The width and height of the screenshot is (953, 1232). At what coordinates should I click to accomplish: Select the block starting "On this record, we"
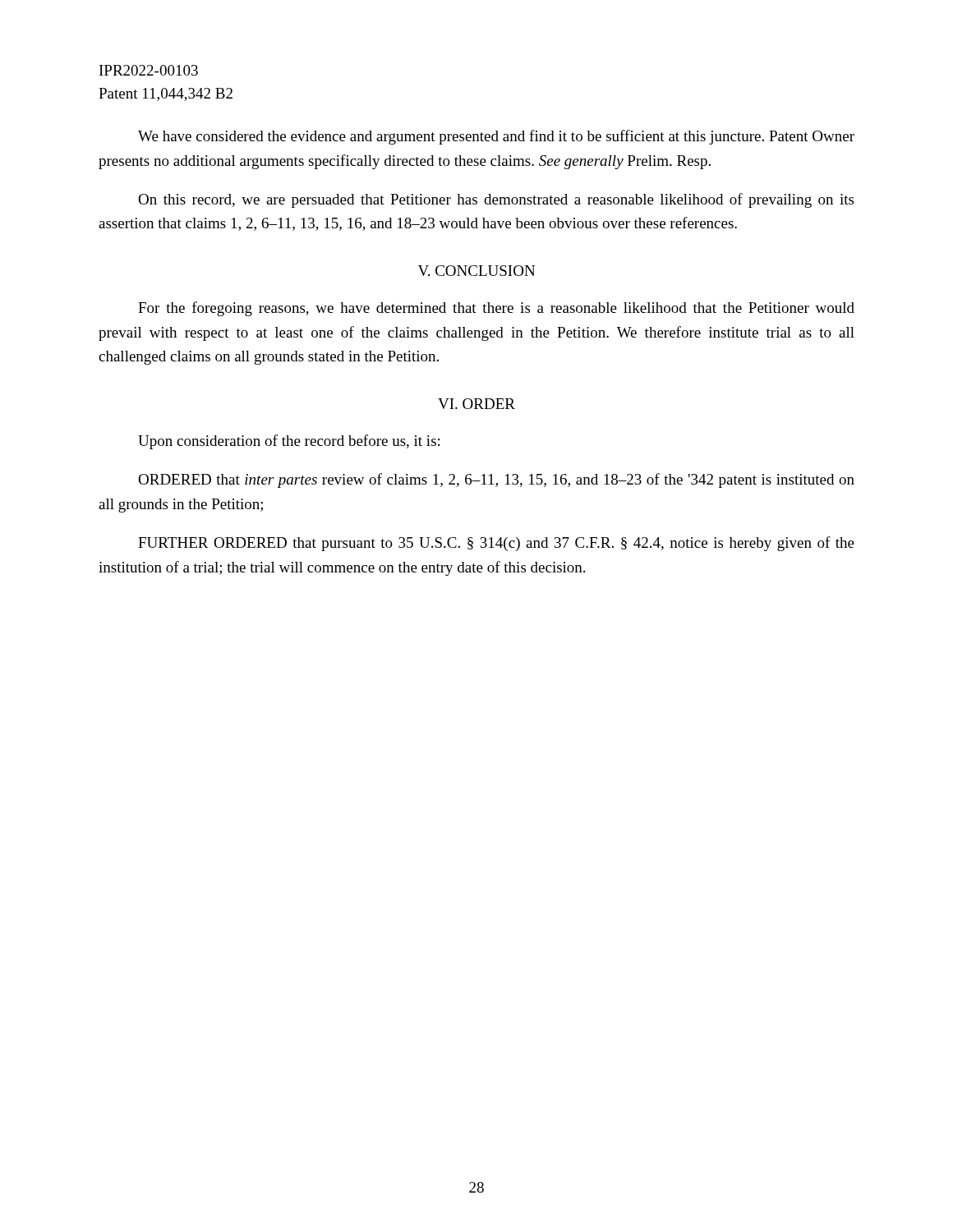point(476,211)
